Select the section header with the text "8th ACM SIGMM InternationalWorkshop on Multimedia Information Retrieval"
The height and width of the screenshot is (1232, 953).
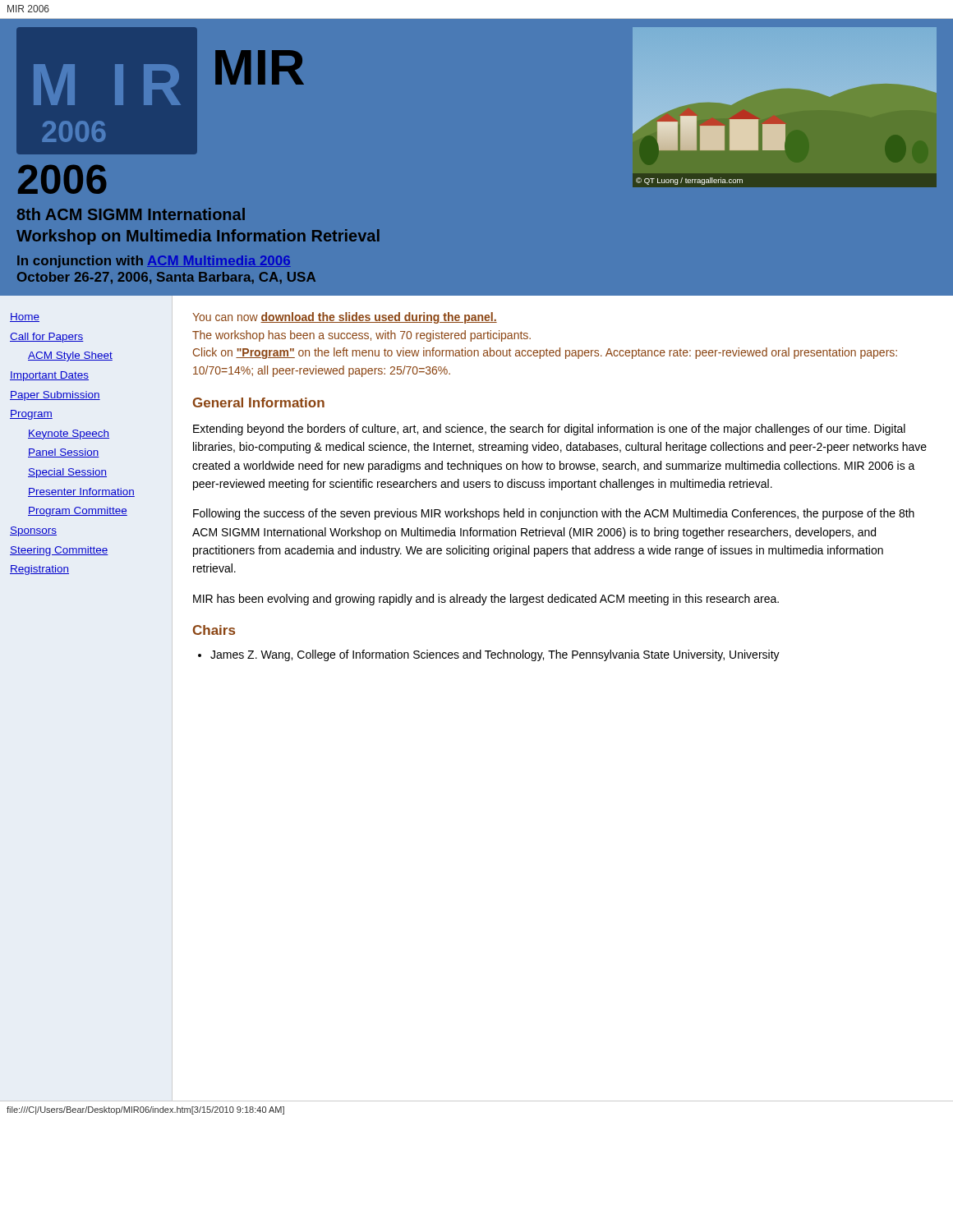pos(198,225)
